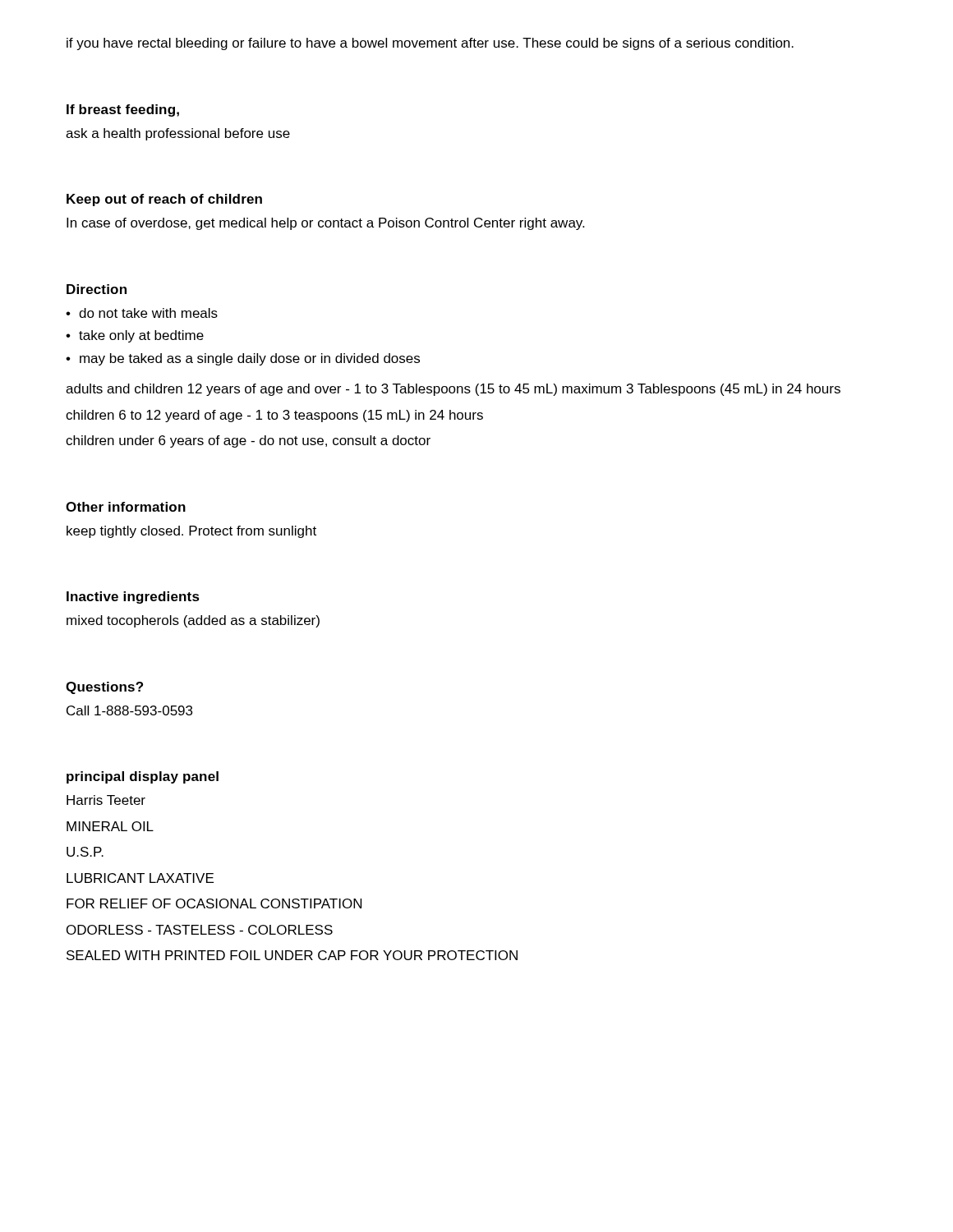The height and width of the screenshot is (1232, 953).
Task: Where is the passage that starts "mixed tocopherols (added as a"?
Action: (193, 620)
